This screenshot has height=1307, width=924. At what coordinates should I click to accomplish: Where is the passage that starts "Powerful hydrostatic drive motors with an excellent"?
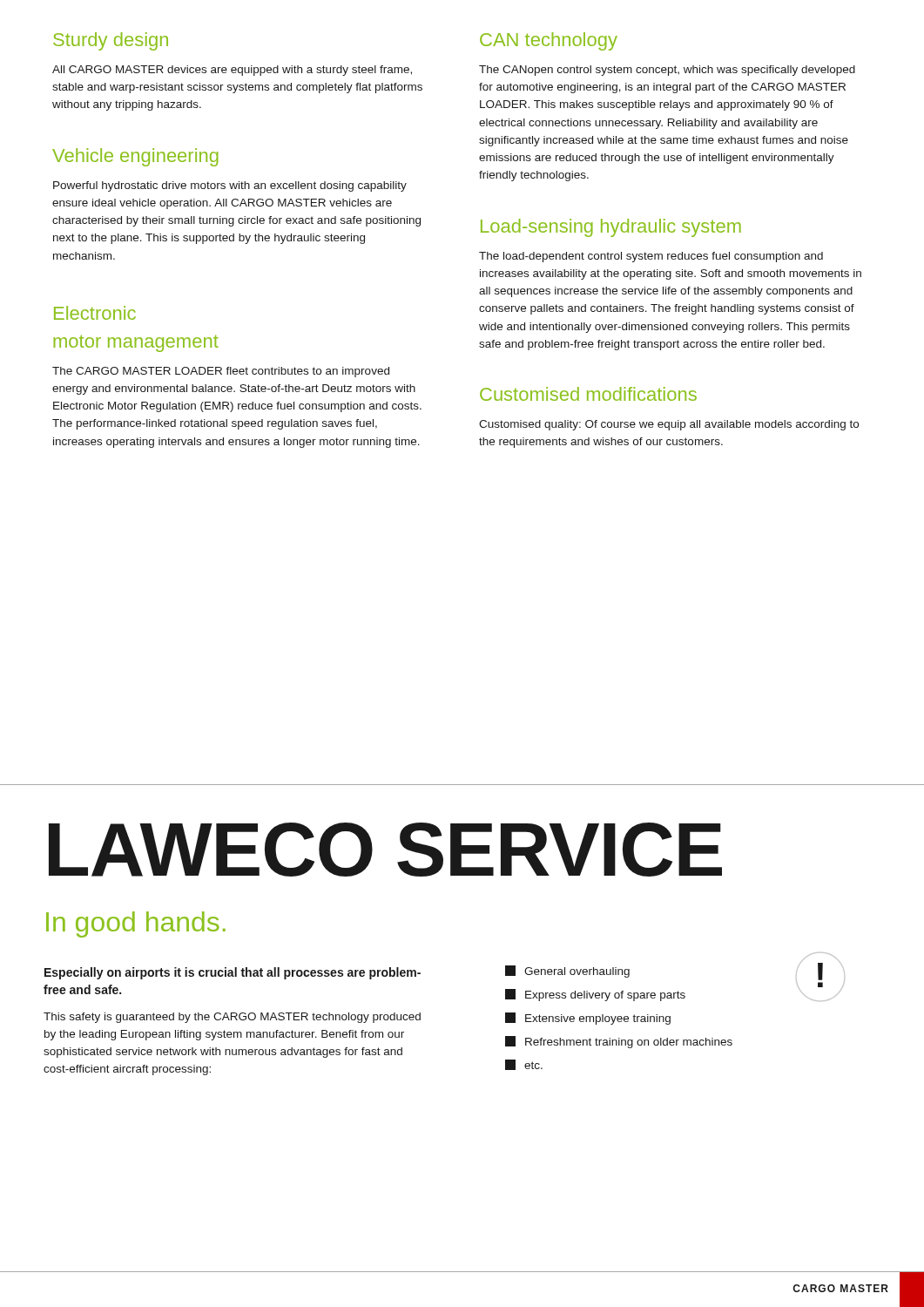[x=237, y=220]
